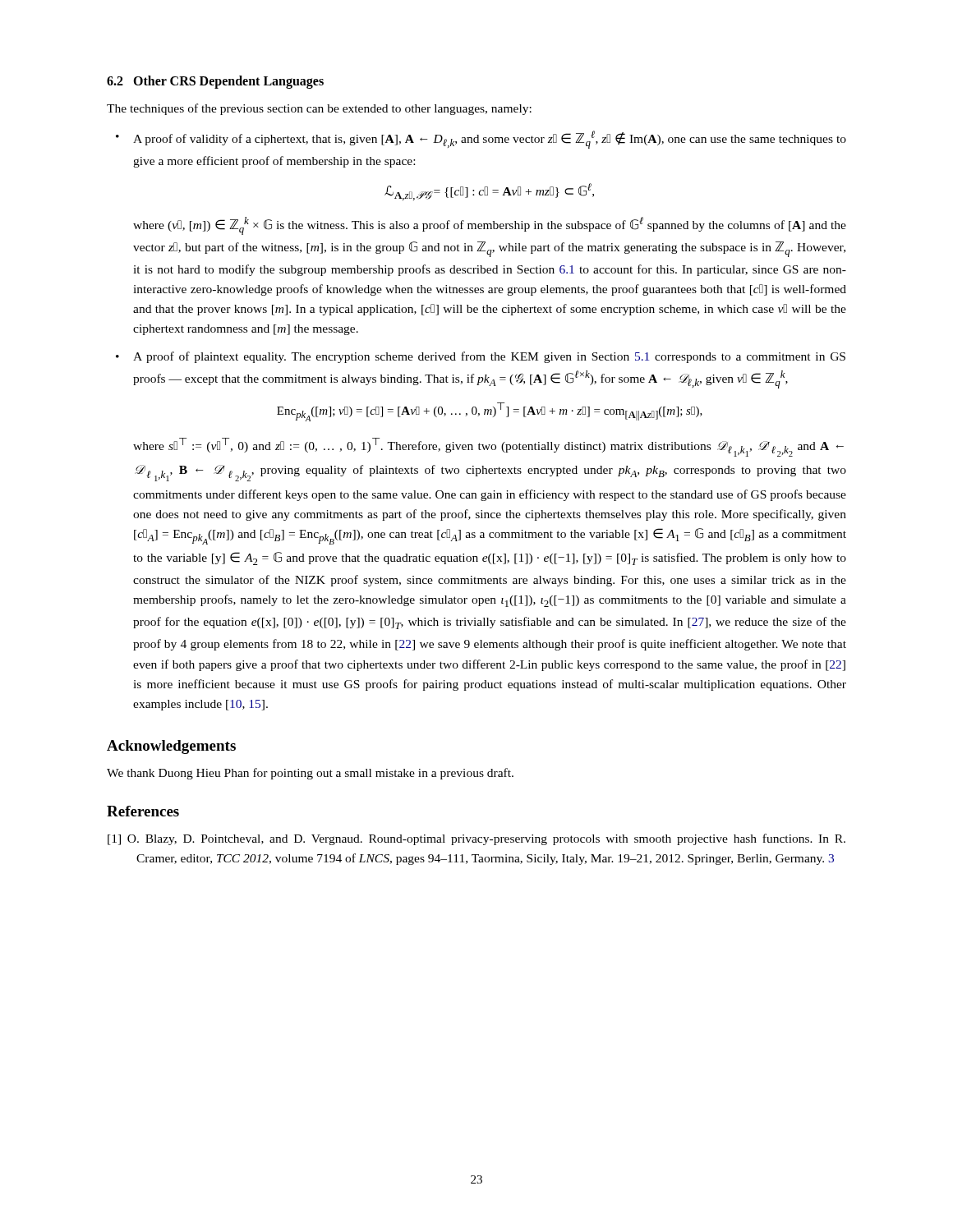Find the list item with the text "[1] O. Blazy, D."
The image size is (953, 1232).
coord(476,848)
